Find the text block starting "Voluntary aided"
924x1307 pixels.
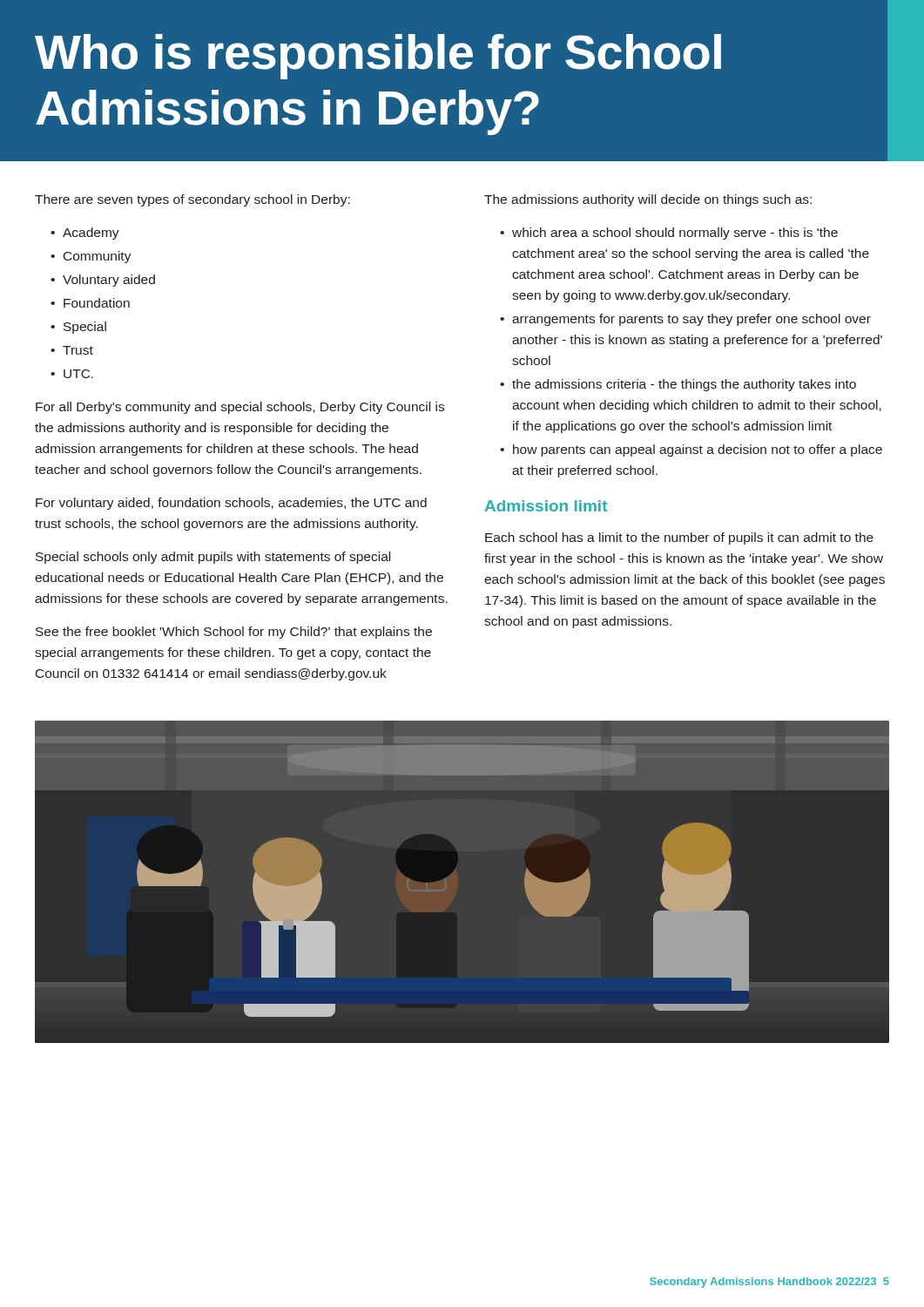109,279
